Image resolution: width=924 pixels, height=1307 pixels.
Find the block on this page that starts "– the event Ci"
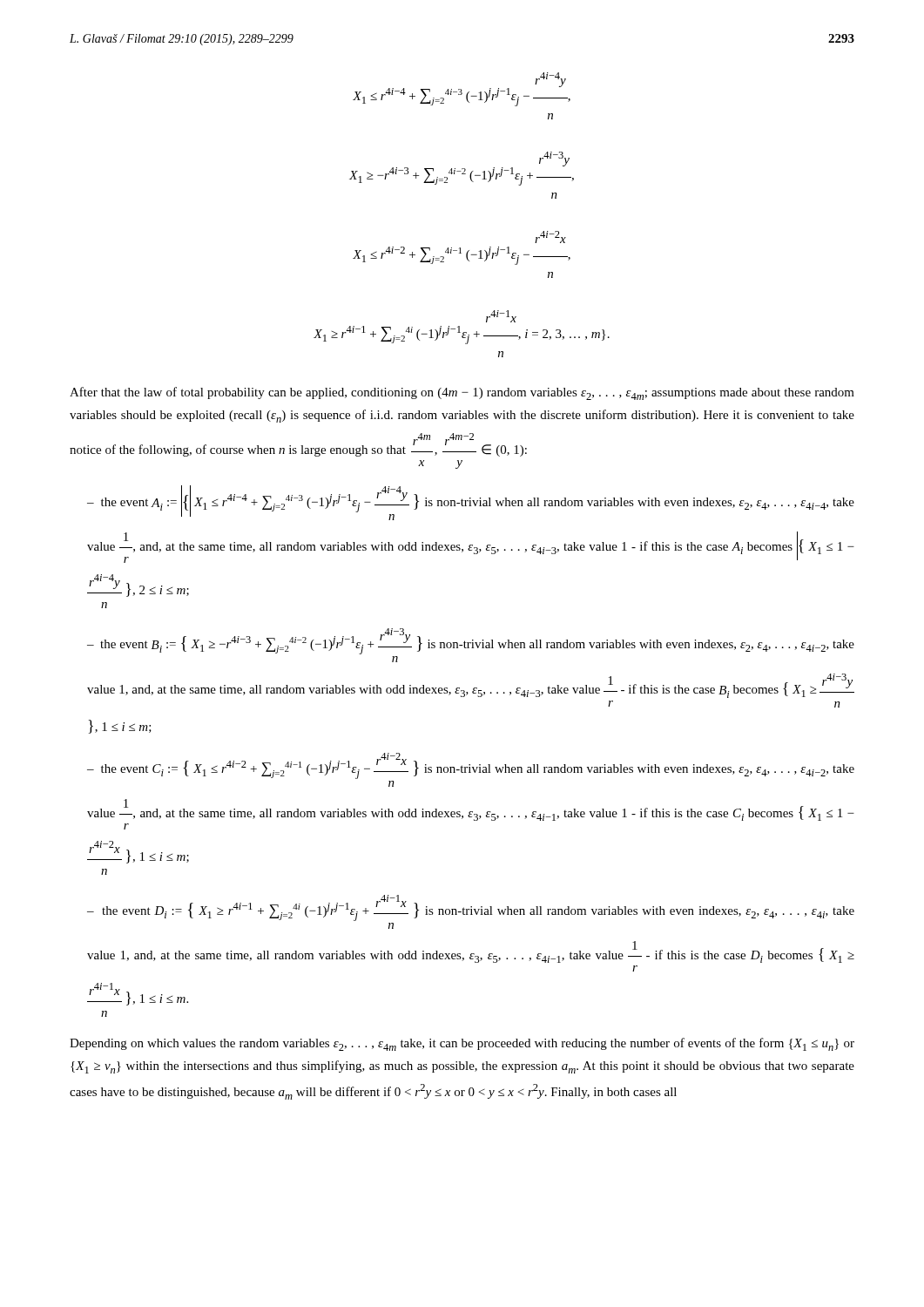pos(471,814)
